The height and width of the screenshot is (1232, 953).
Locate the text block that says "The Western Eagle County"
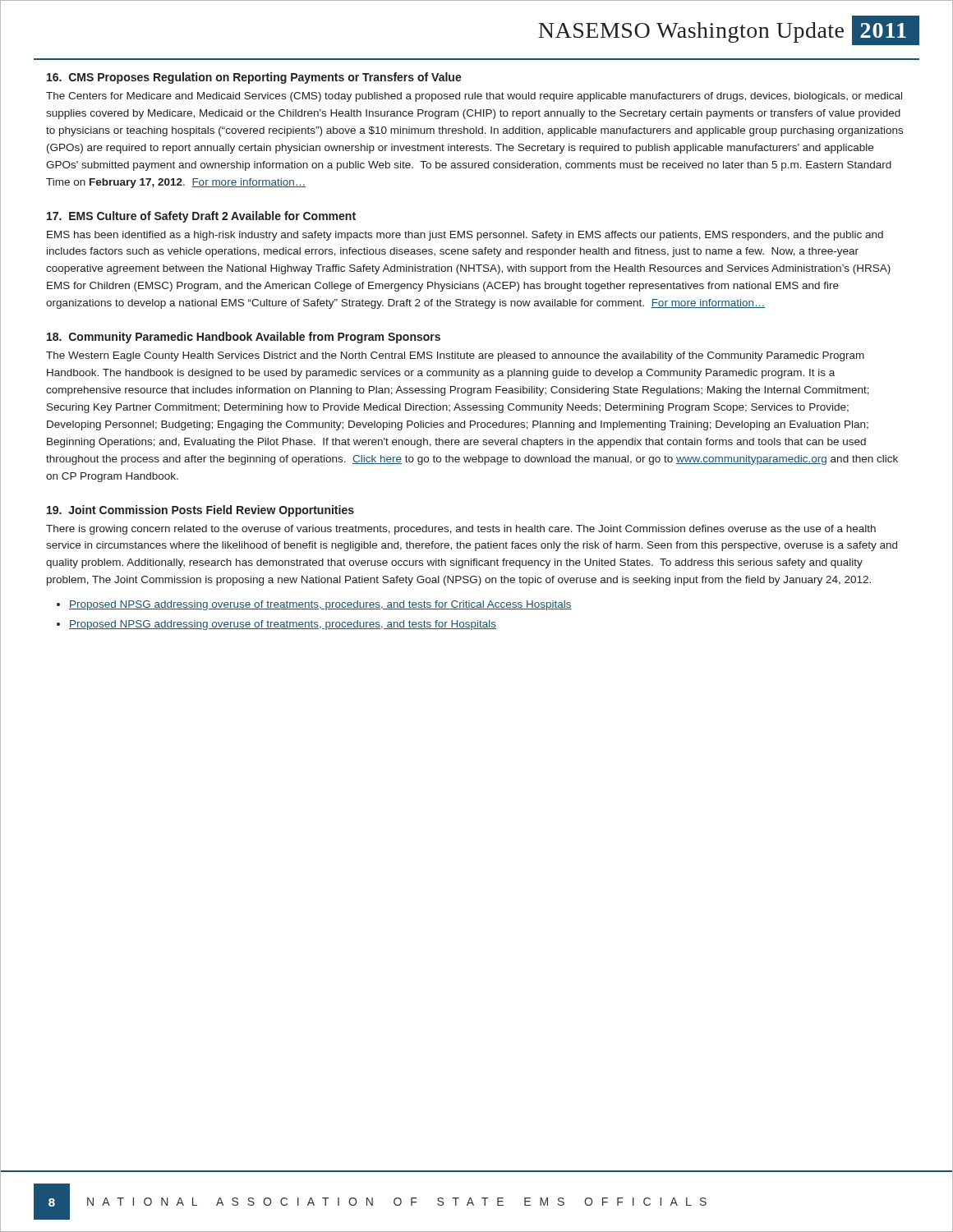472,415
